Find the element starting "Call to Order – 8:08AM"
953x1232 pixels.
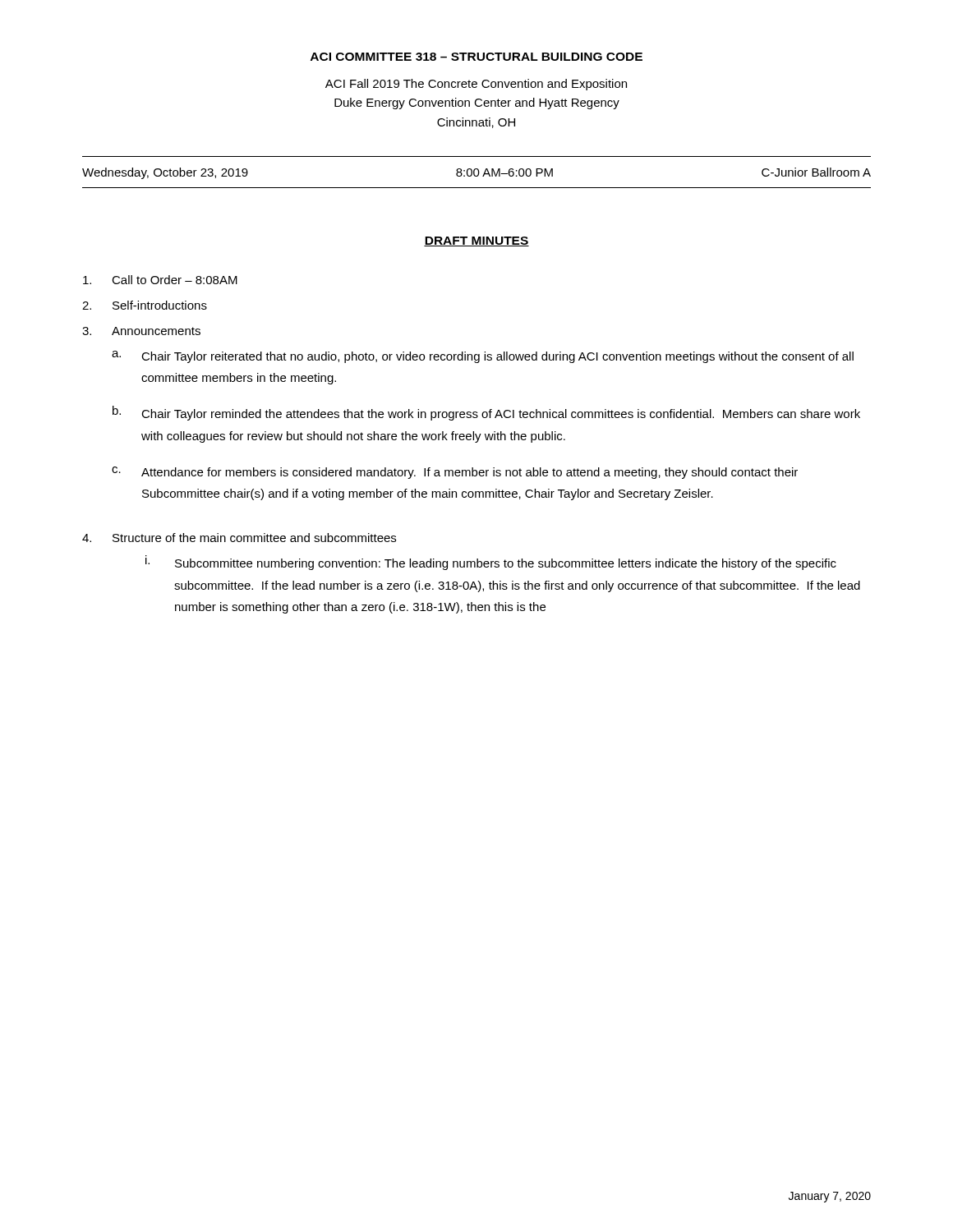point(160,280)
